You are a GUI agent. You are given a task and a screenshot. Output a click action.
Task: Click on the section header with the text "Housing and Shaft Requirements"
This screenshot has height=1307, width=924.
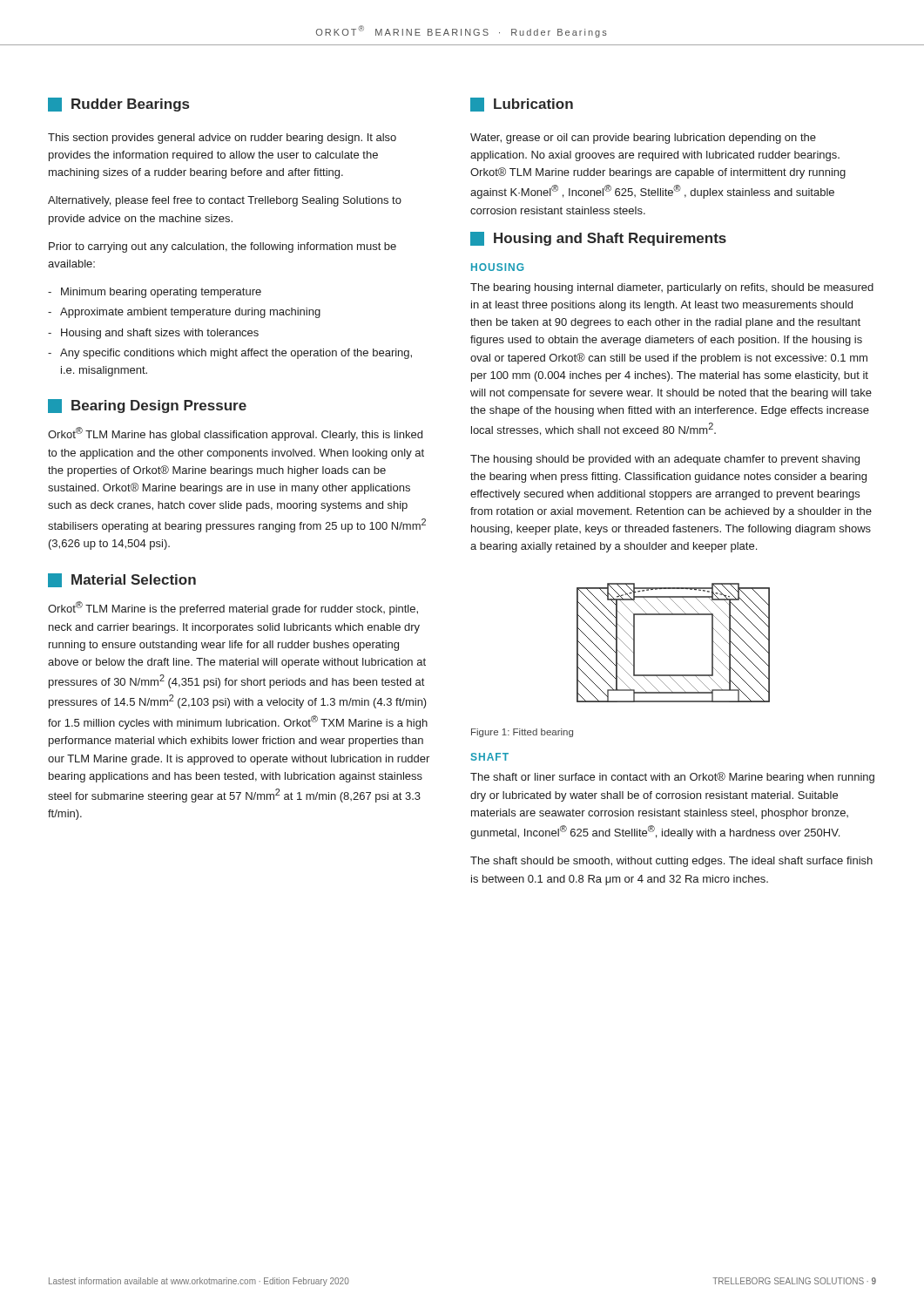[x=598, y=238]
